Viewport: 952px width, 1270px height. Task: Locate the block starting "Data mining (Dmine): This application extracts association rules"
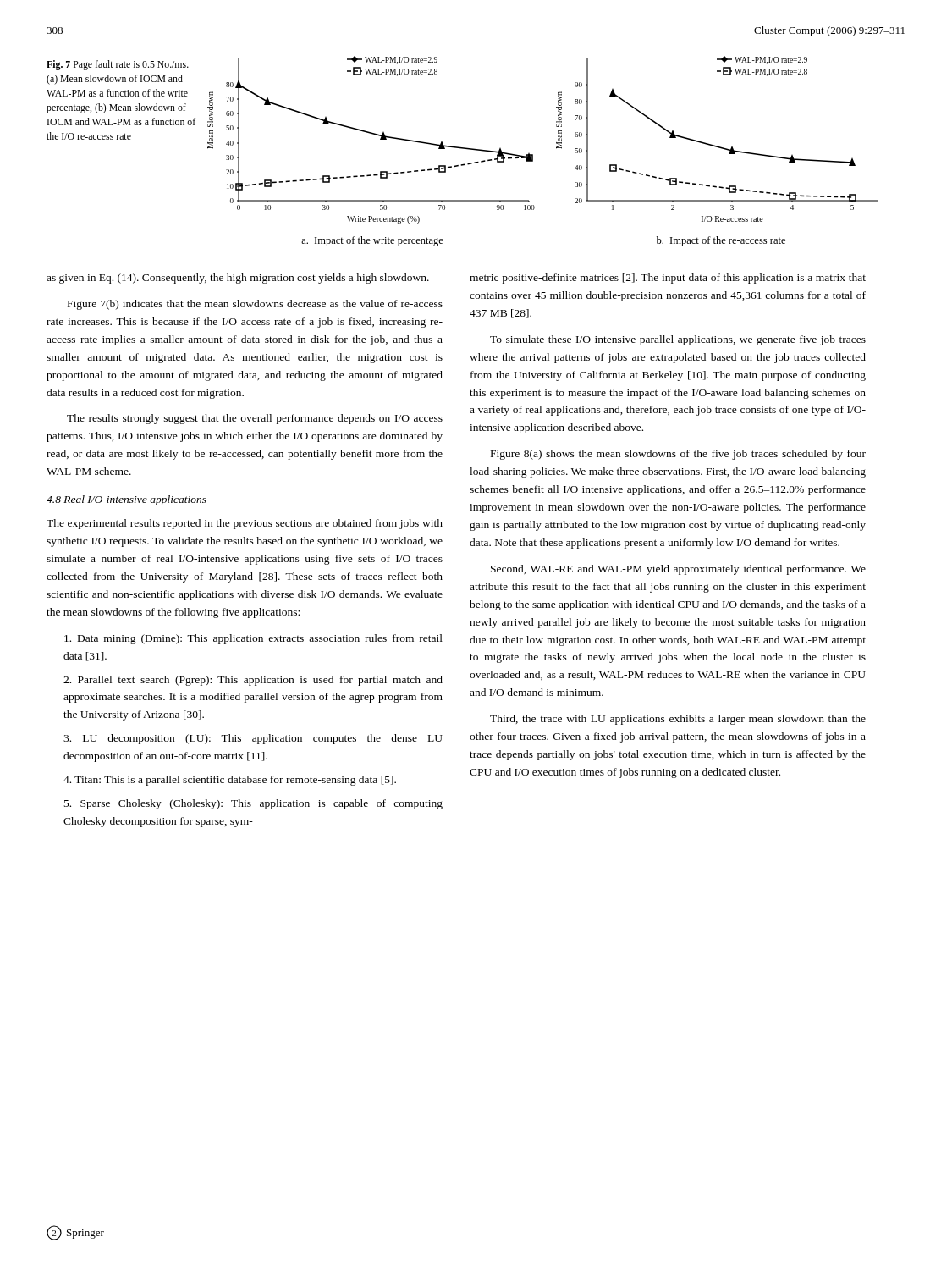[x=253, y=647]
